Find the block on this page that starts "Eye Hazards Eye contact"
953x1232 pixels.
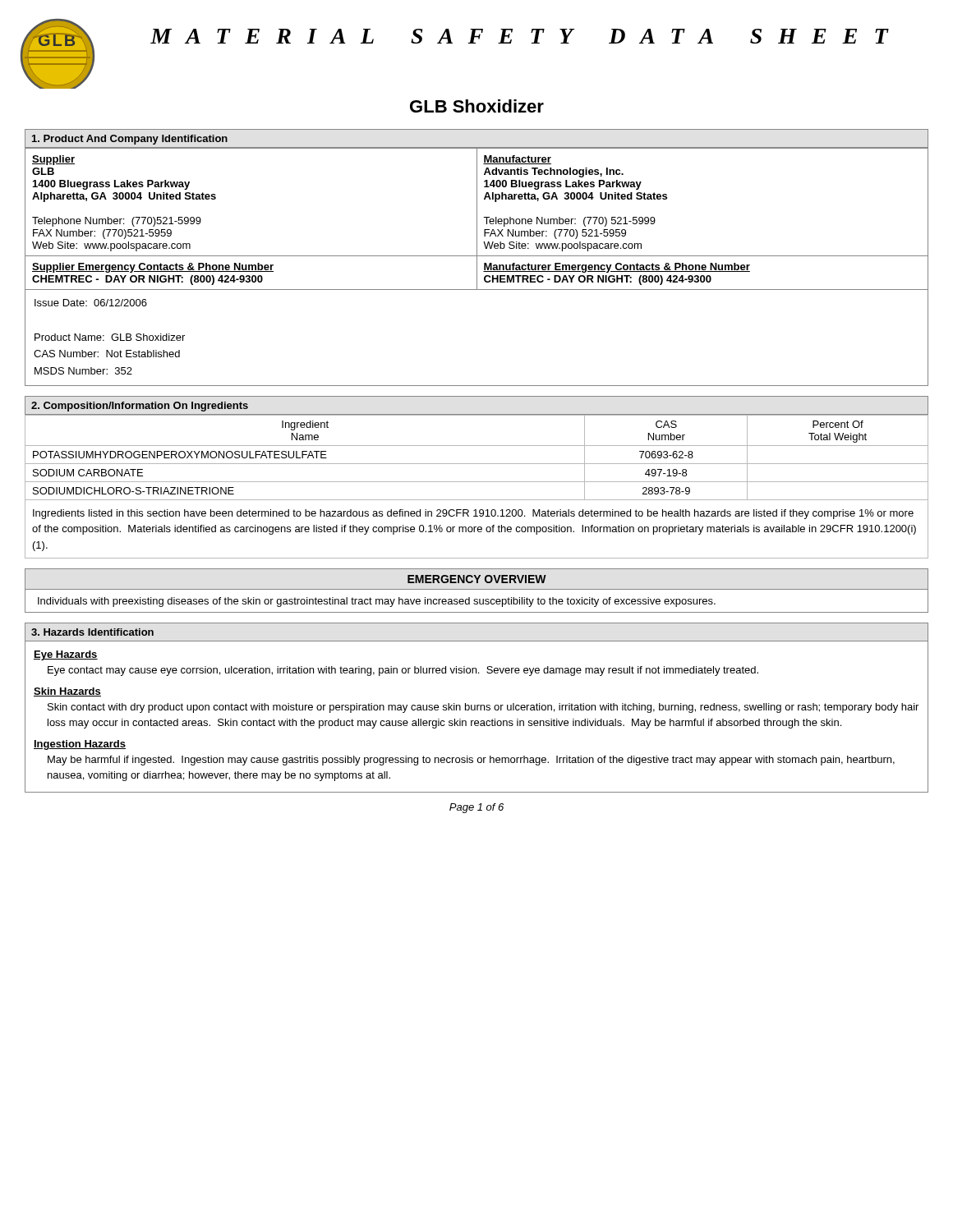[x=476, y=663]
